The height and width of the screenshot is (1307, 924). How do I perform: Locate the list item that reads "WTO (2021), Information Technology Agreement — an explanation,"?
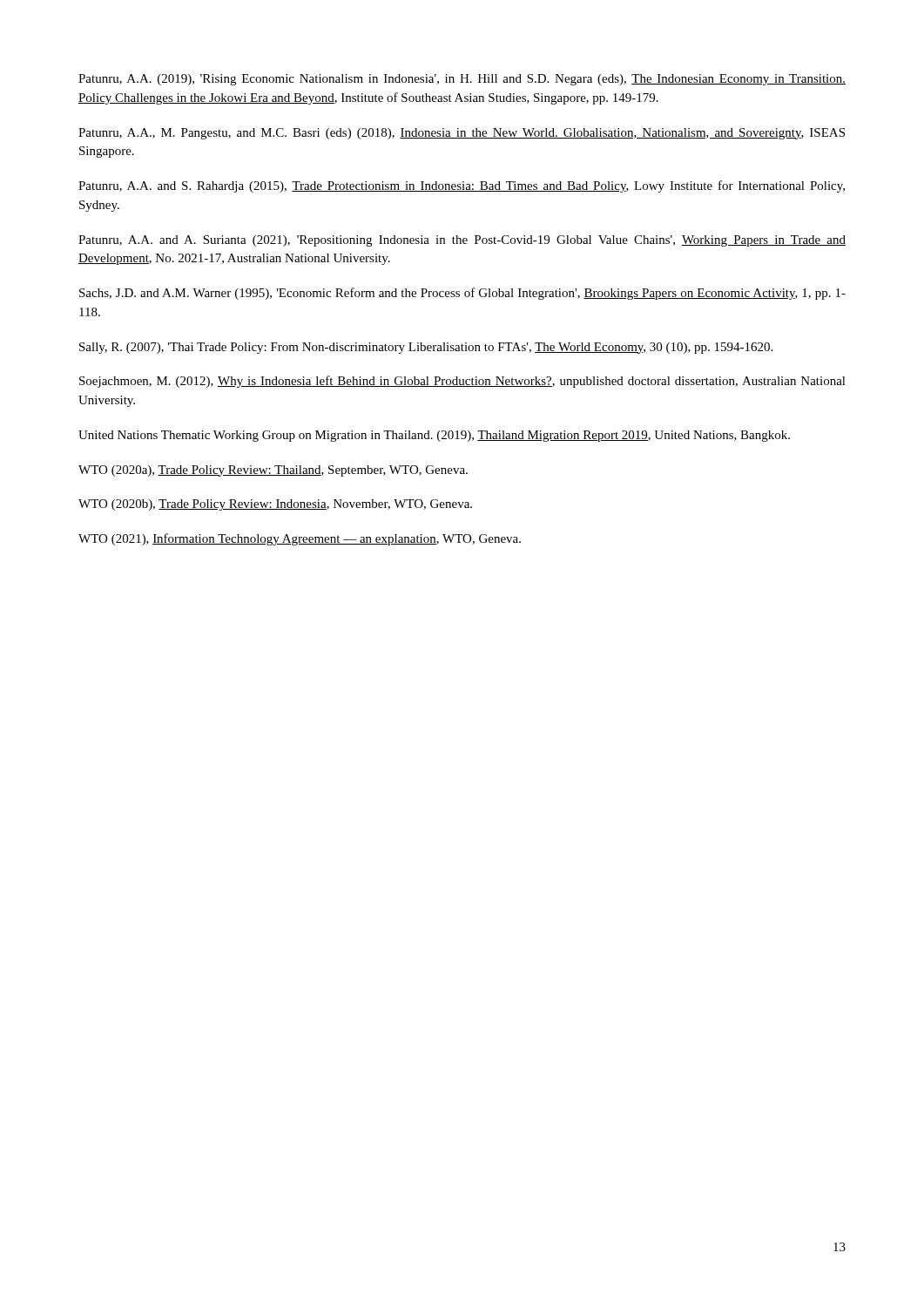300,538
